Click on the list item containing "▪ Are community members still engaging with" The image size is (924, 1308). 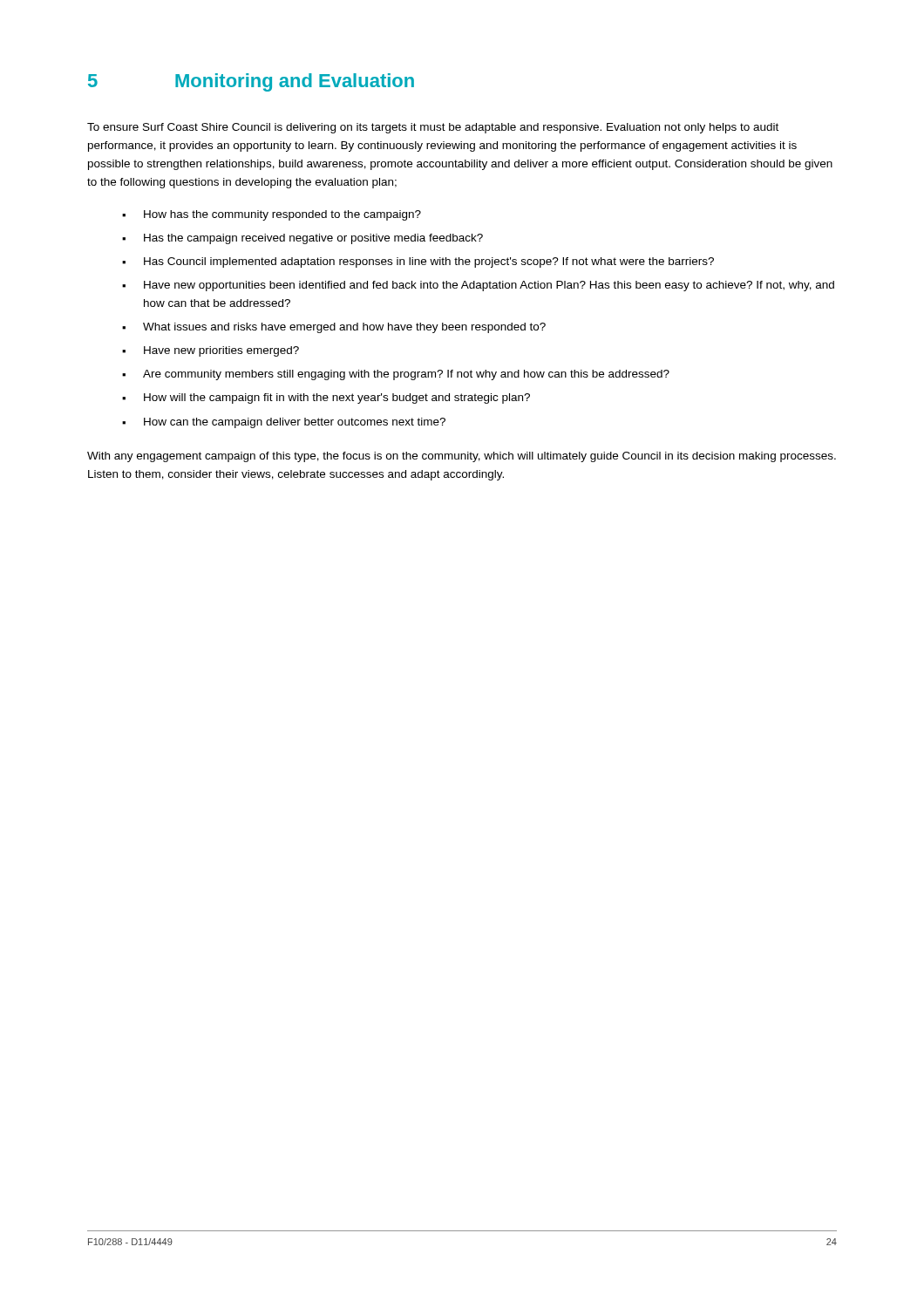(x=479, y=375)
